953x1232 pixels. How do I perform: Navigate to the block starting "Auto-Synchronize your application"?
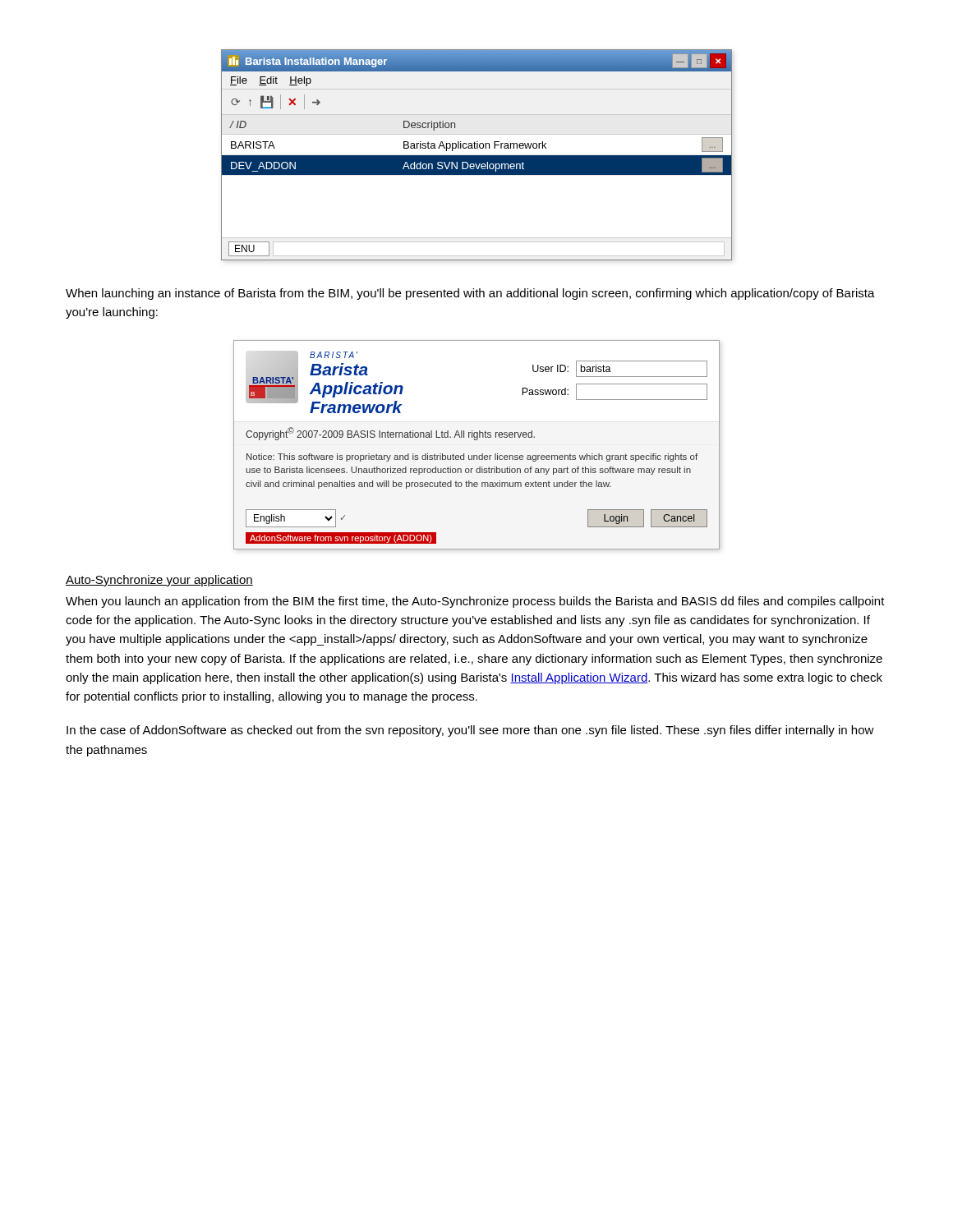point(159,579)
